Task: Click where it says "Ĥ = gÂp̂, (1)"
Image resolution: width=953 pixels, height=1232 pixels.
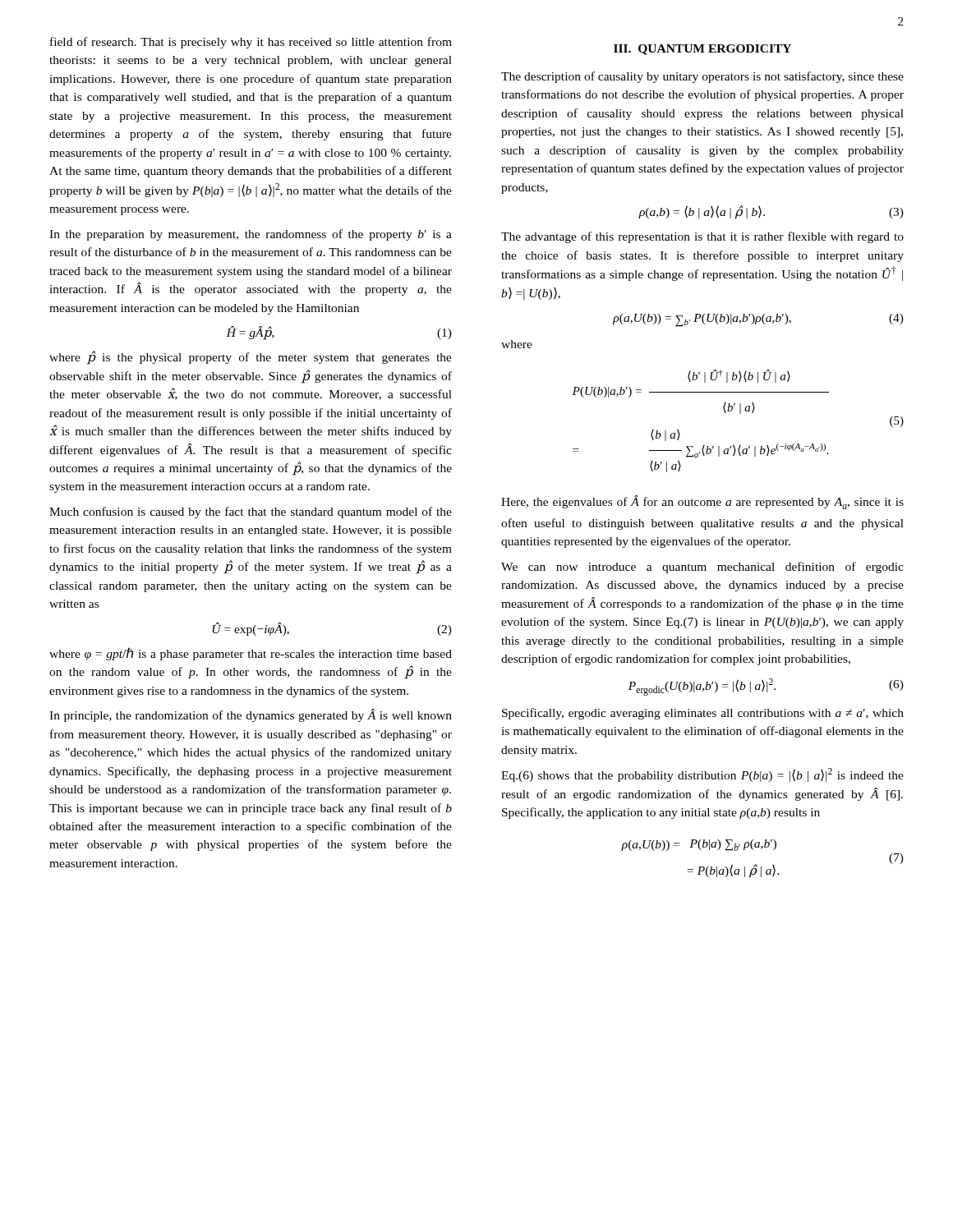Action: [262, 333]
